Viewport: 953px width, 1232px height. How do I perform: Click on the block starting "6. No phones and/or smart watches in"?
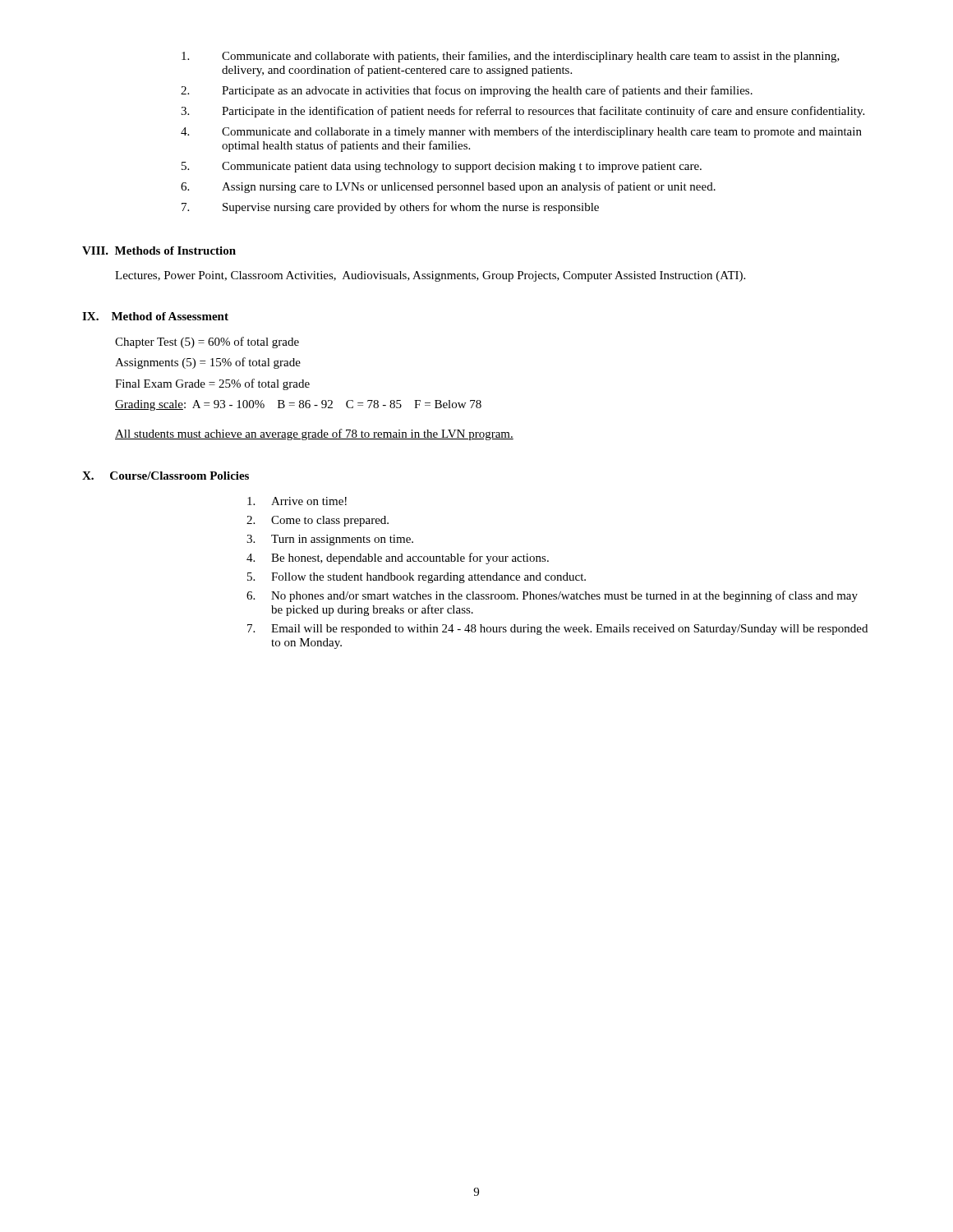[559, 602]
